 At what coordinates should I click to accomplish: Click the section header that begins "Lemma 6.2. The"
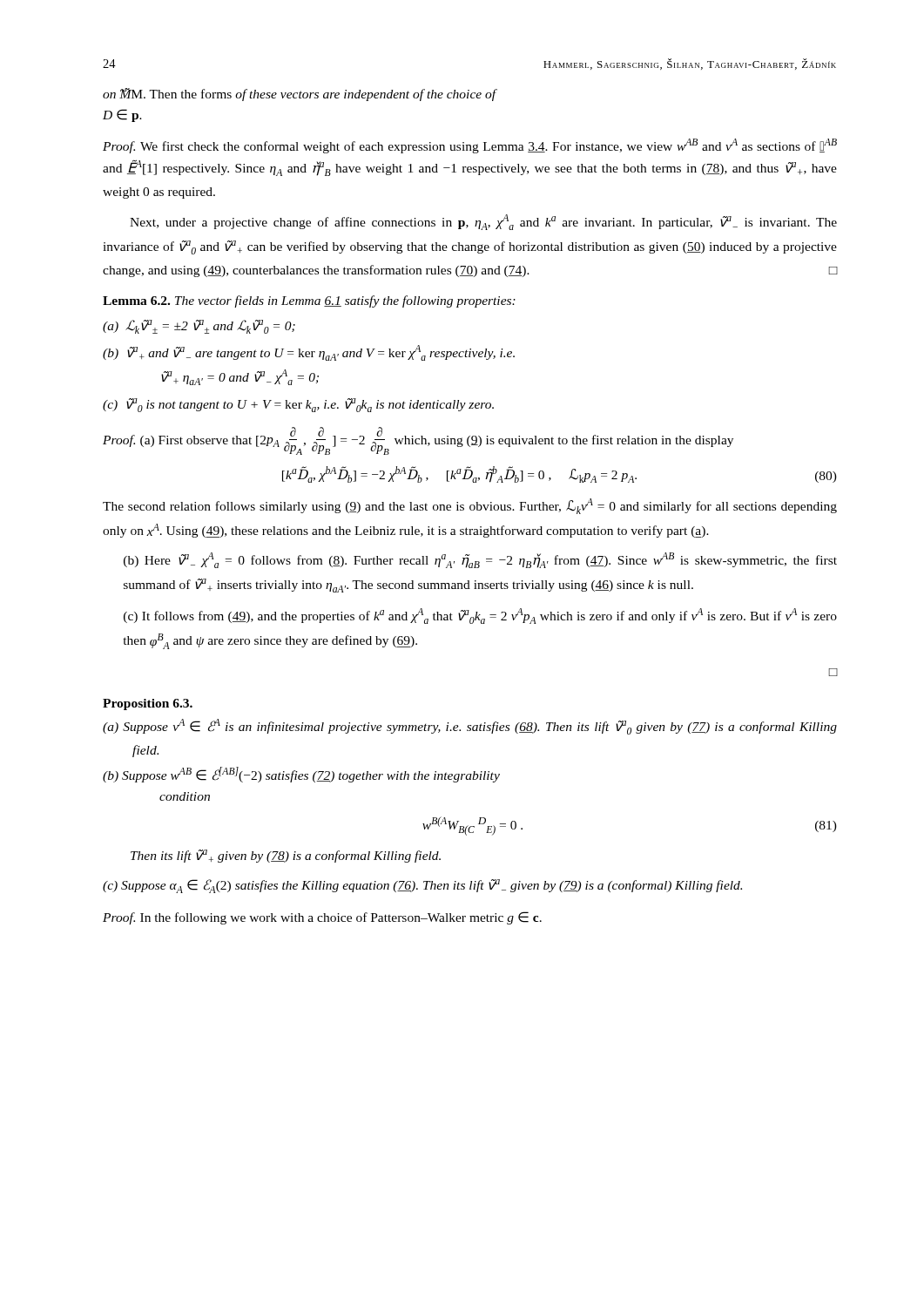pos(309,300)
